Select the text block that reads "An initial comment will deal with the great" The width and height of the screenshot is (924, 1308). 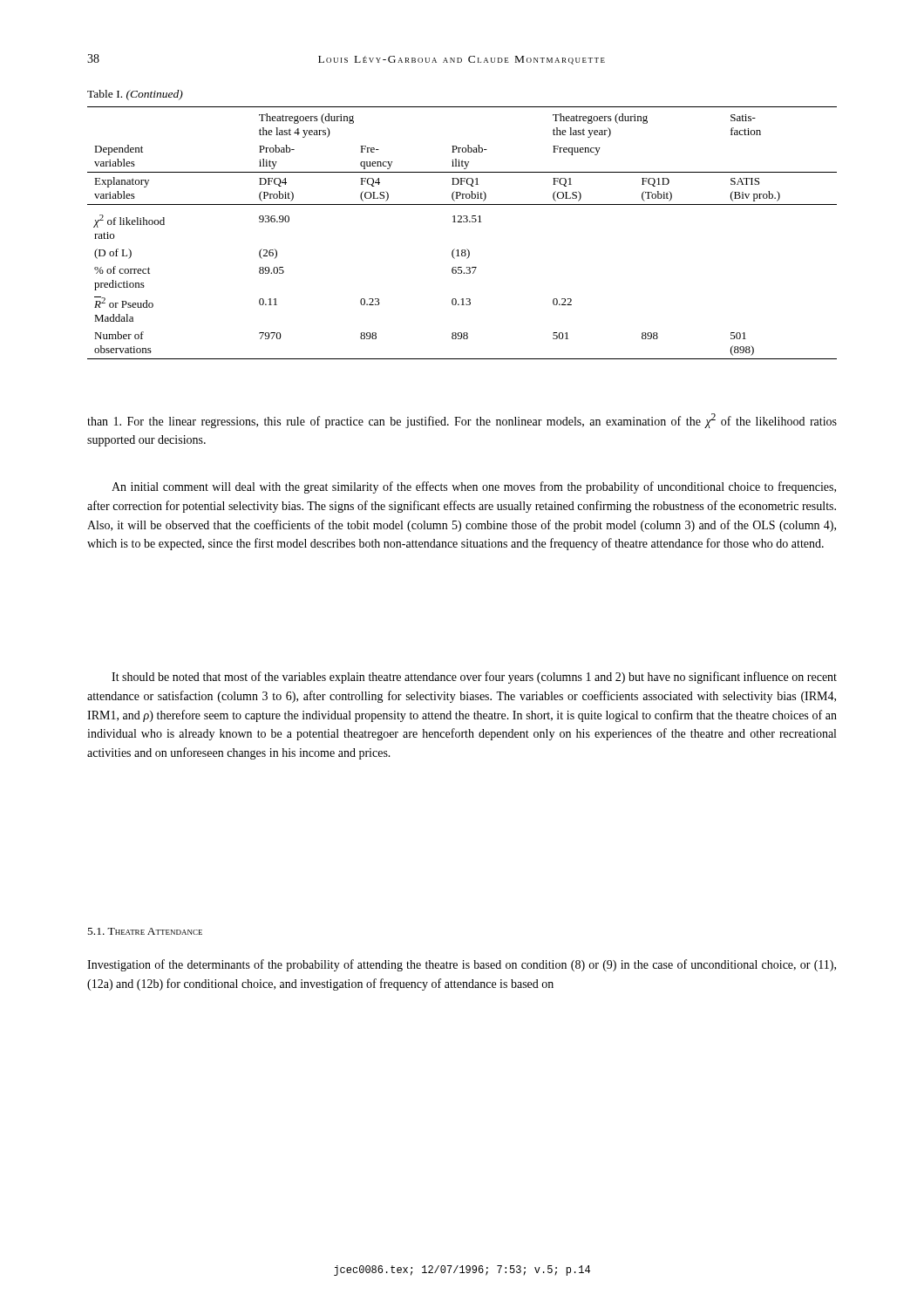click(x=462, y=516)
